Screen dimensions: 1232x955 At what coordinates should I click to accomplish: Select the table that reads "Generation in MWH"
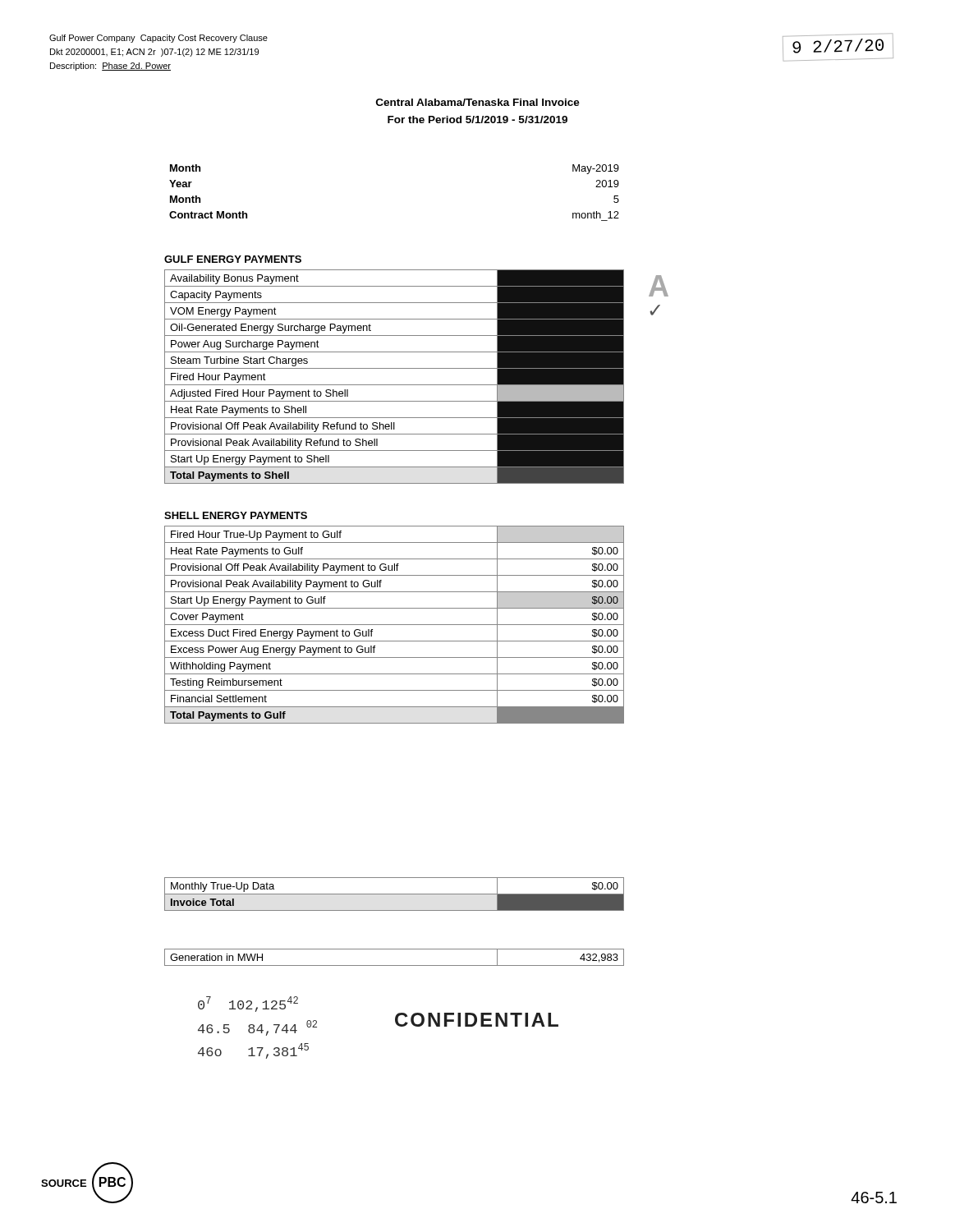pos(394,957)
